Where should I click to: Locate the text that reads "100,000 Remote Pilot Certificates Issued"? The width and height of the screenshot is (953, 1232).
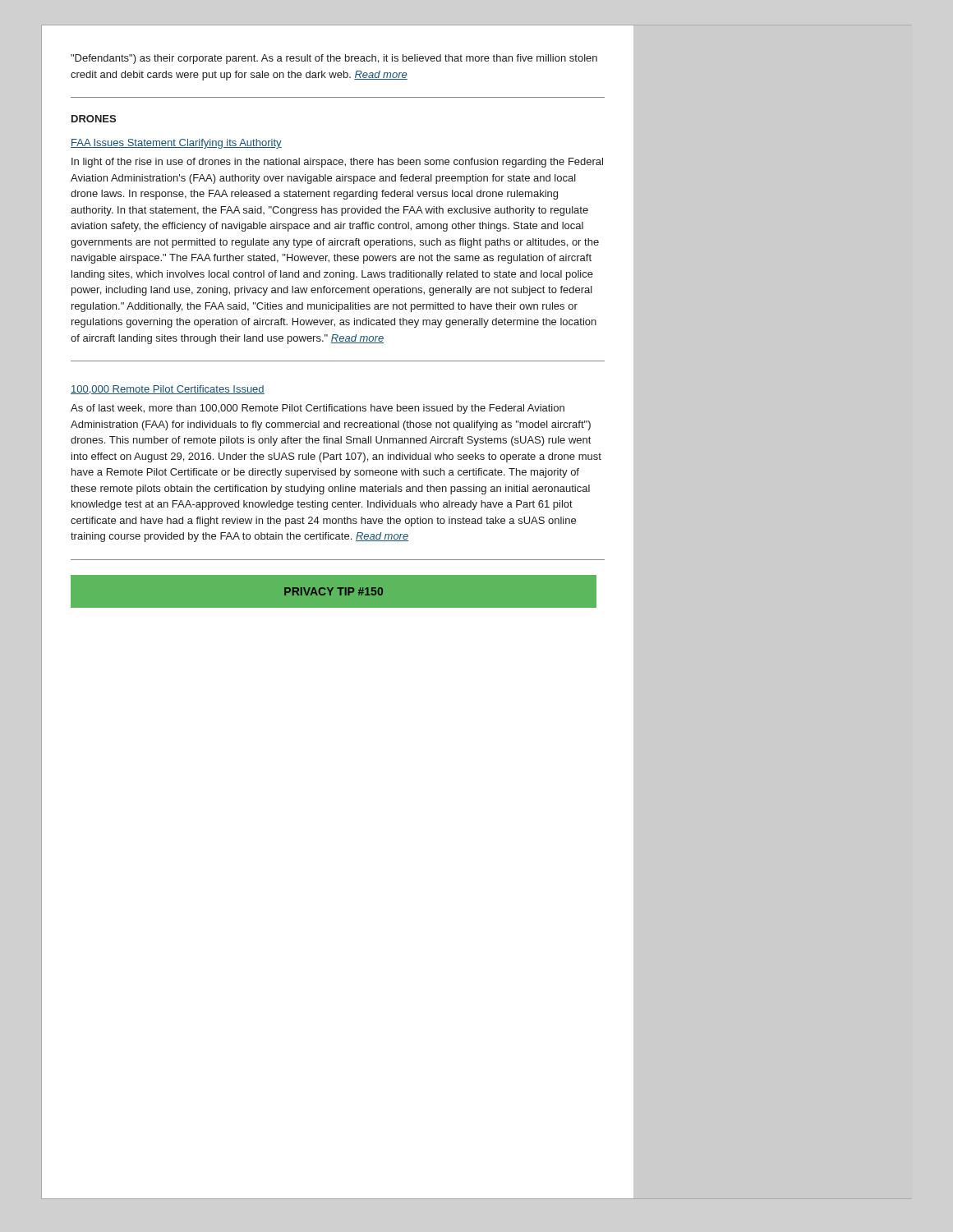[x=167, y=389]
